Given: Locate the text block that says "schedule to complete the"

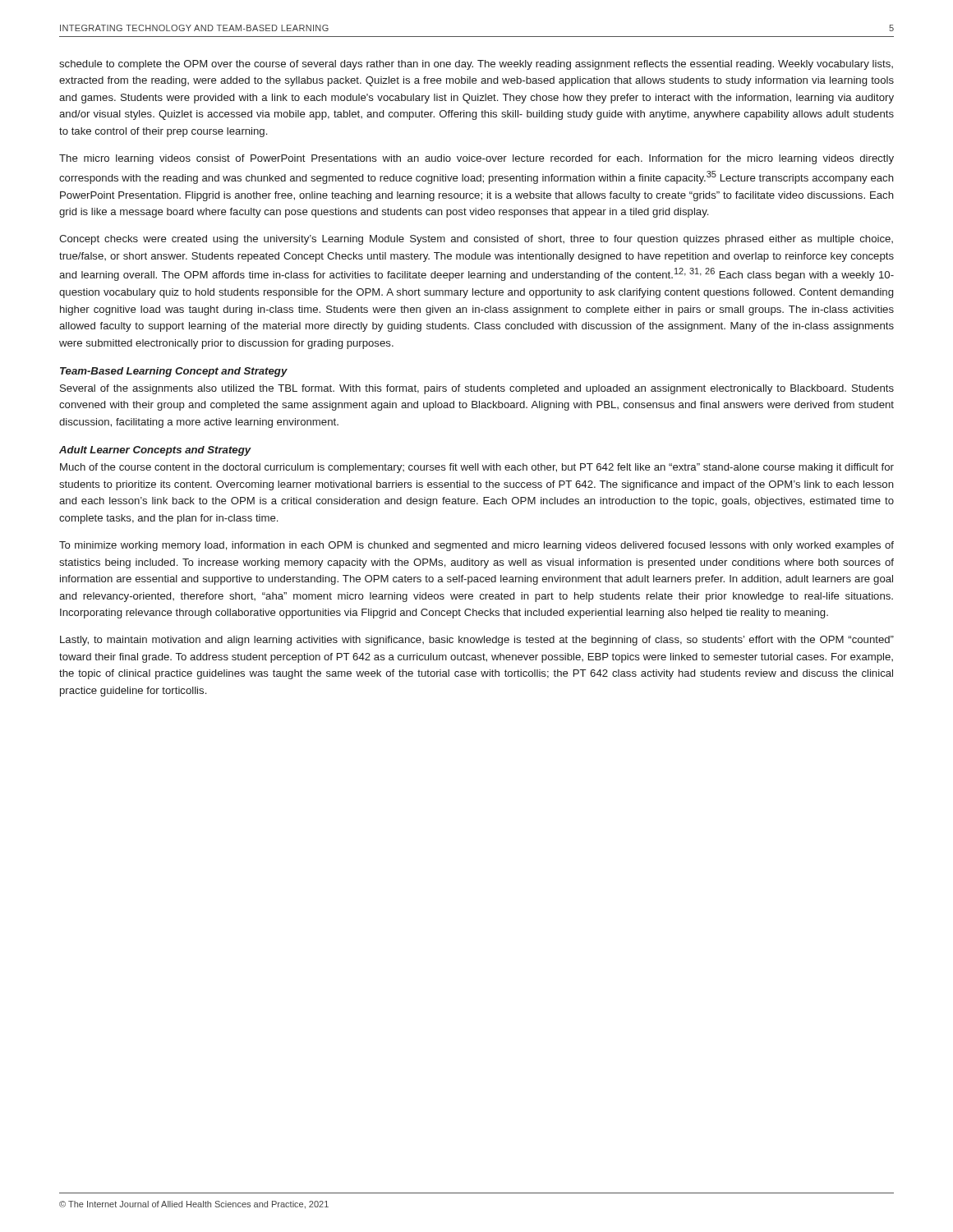Looking at the screenshot, I should pyautogui.click(x=476, y=97).
